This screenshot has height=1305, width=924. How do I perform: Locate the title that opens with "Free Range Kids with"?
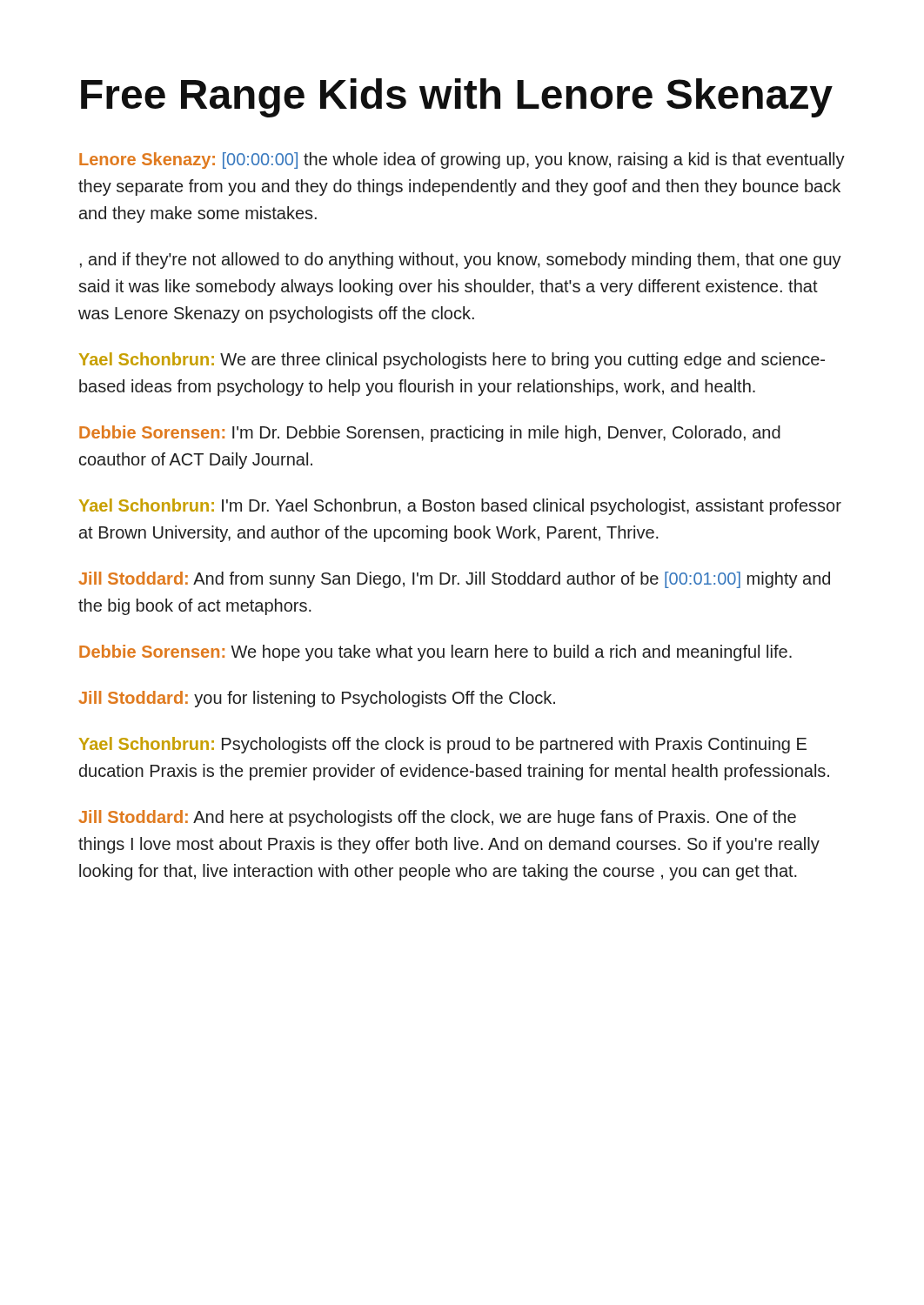pyautogui.click(x=462, y=95)
